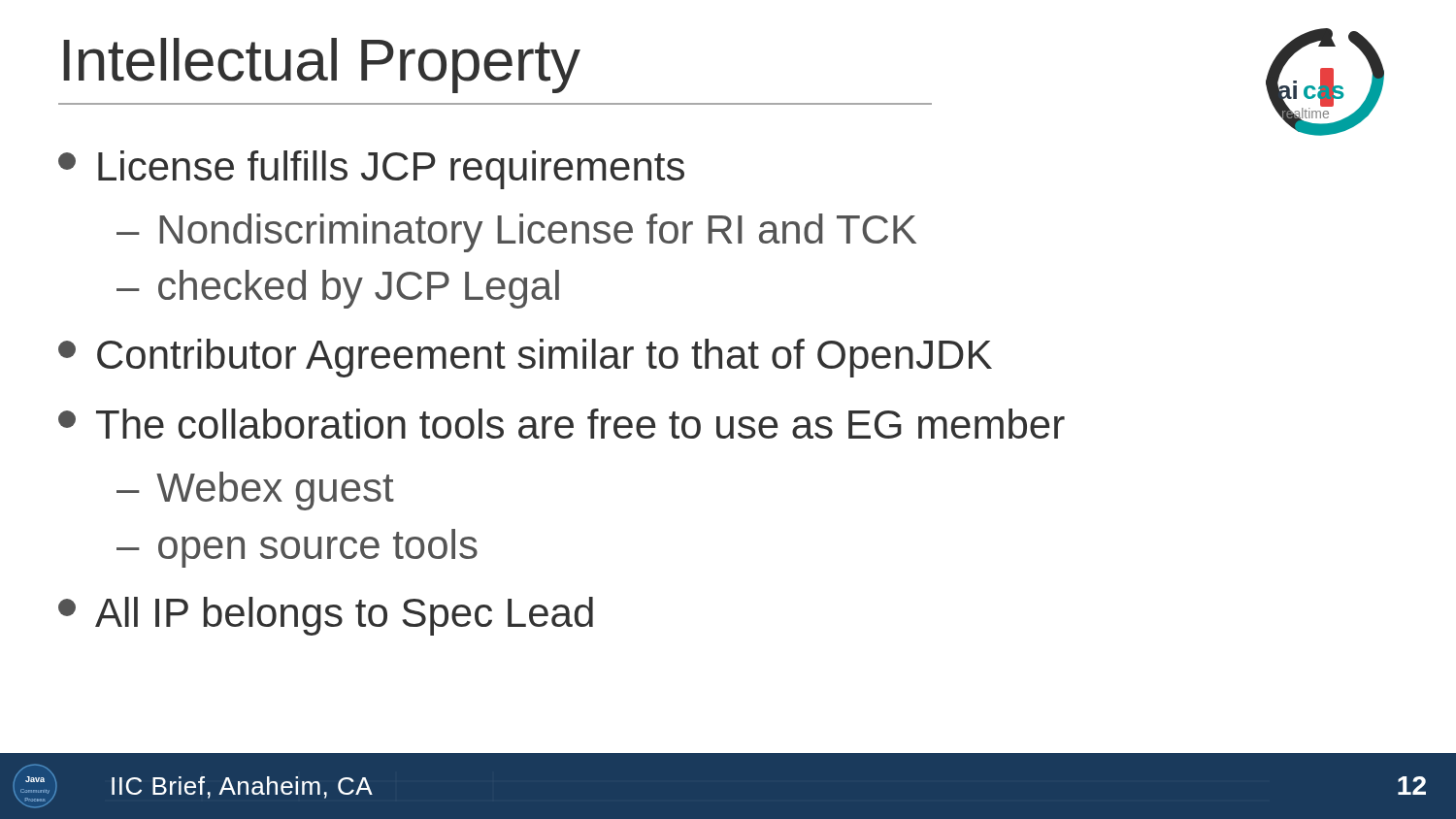Click where it says "Intellectual Property"
This screenshot has width=1456, height=819.
coord(495,66)
